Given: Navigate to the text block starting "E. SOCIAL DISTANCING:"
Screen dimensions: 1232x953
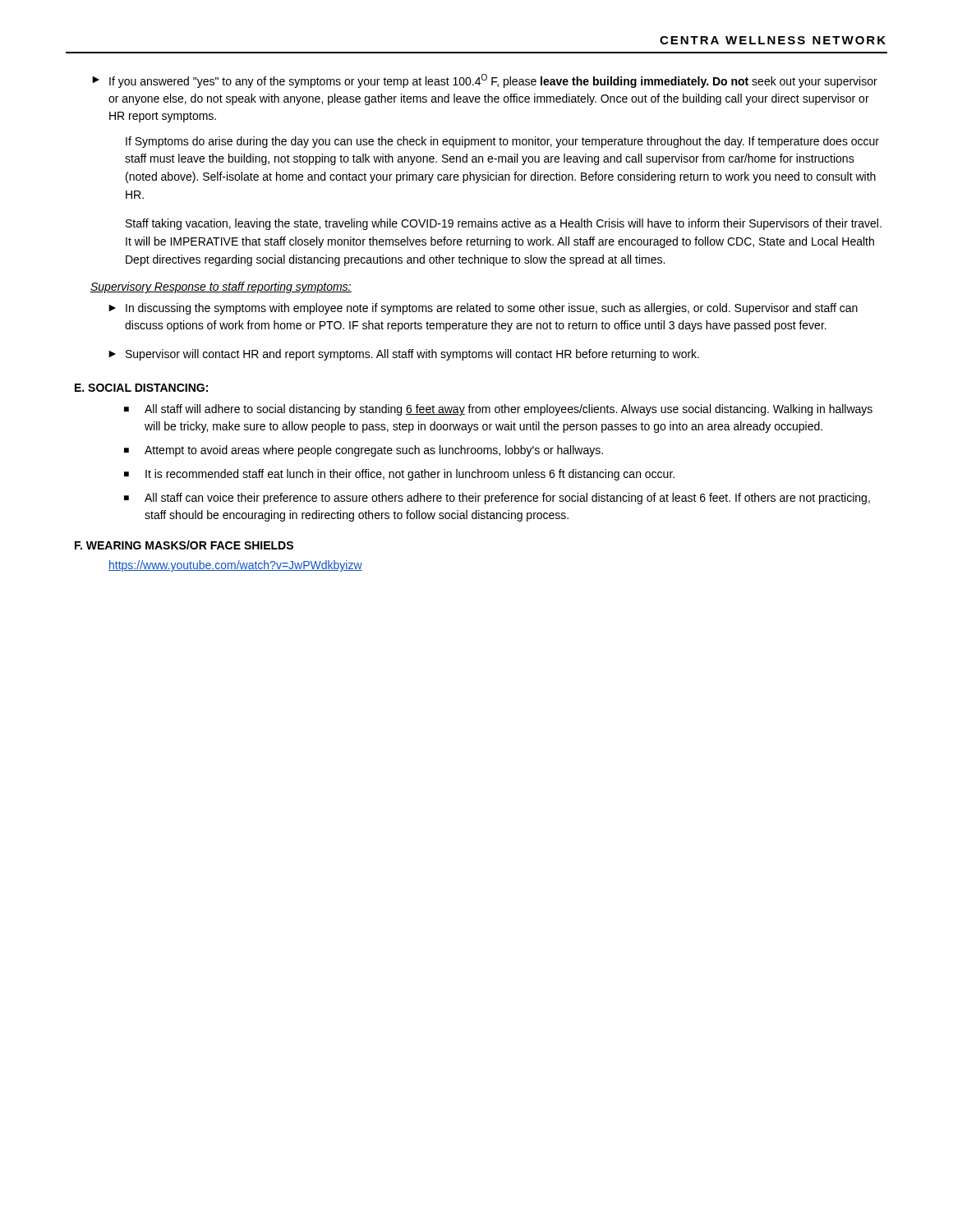Looking at the screenshot, I should point(141,388).
